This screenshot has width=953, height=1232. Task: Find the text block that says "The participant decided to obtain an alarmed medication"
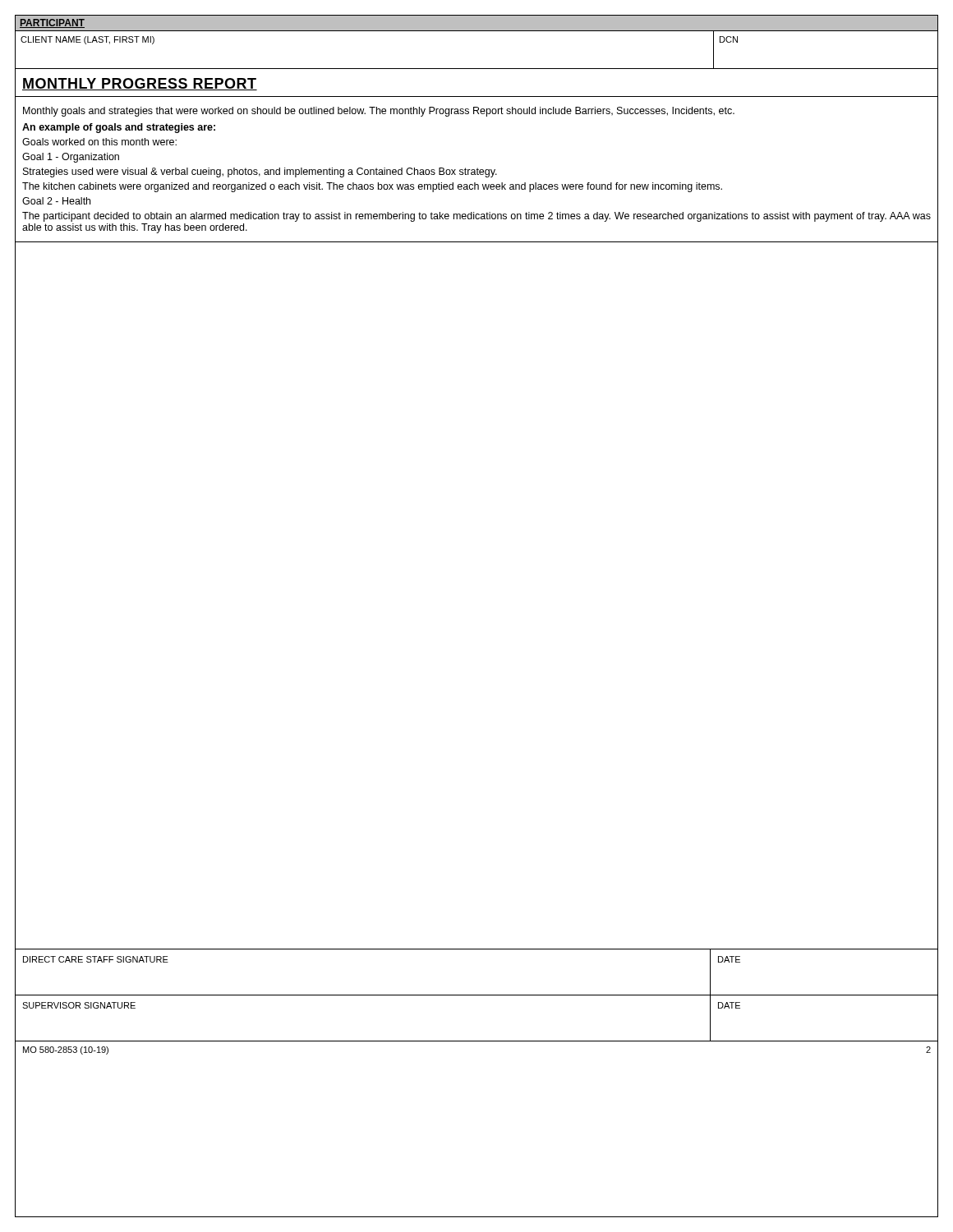pyautogui.click(x=476, y=222)
